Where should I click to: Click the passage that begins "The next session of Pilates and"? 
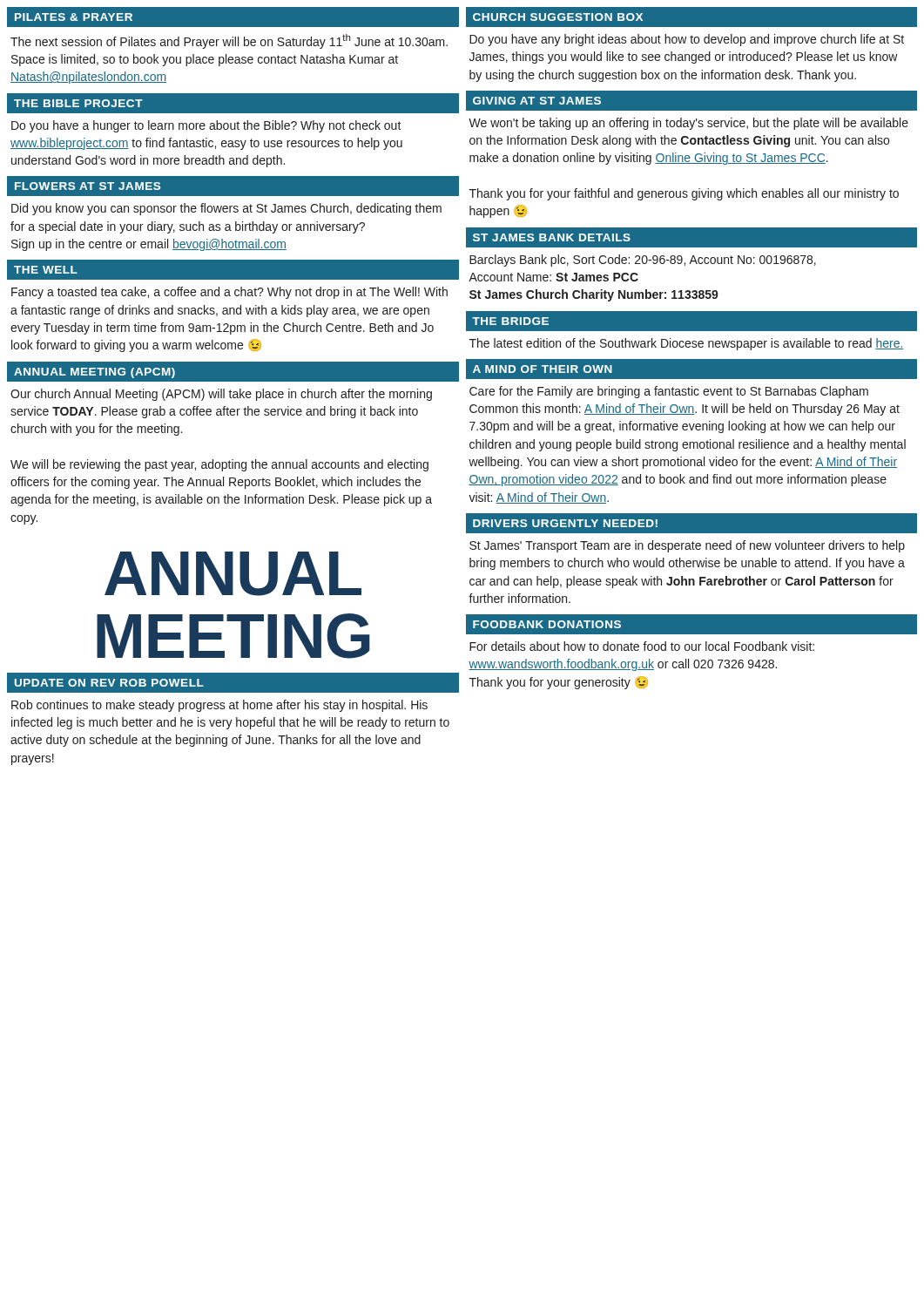230,58
